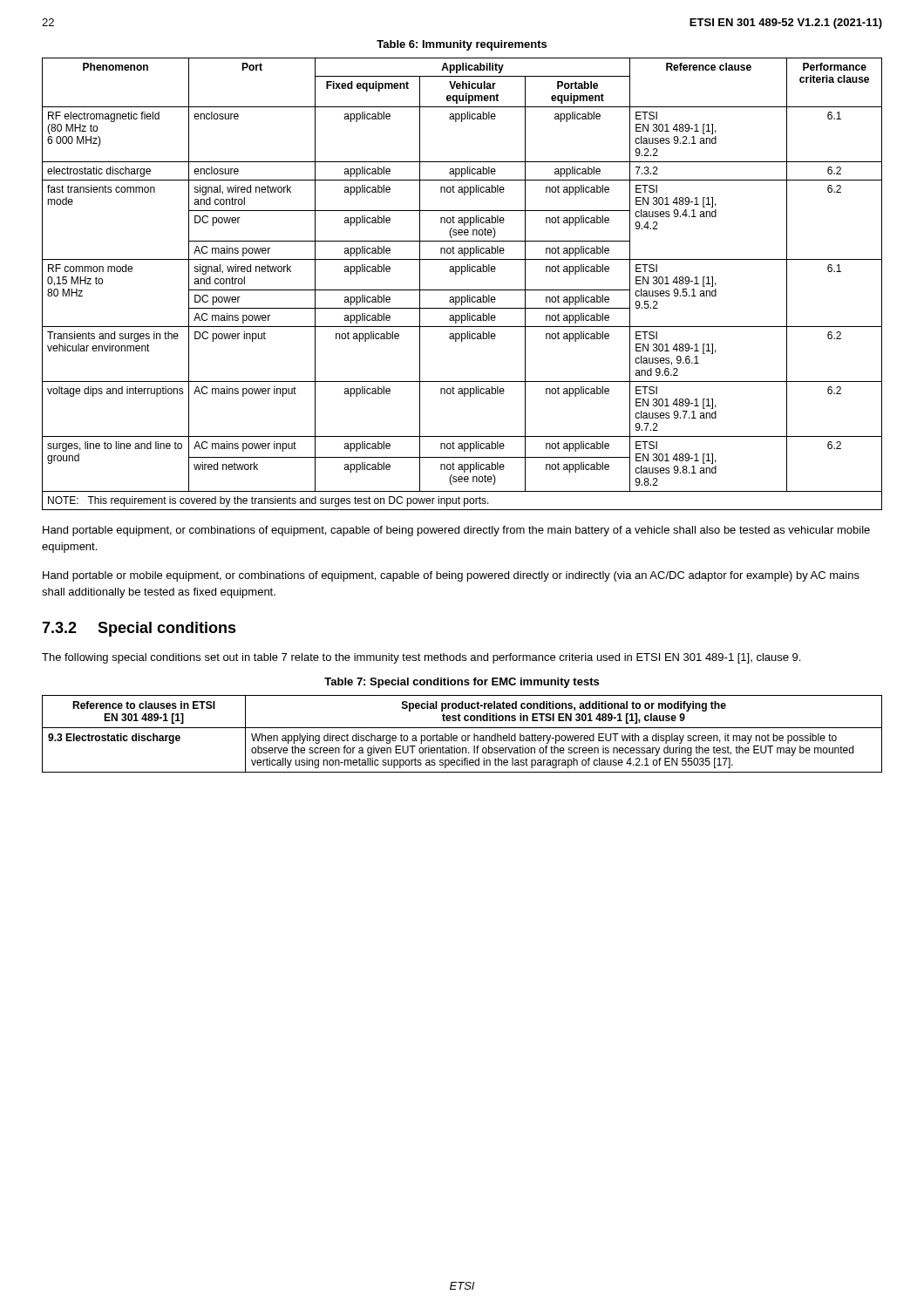Click where it says "7.3.2Special conditions"
Screen dimensions: 1308x924
coord(139,628)
